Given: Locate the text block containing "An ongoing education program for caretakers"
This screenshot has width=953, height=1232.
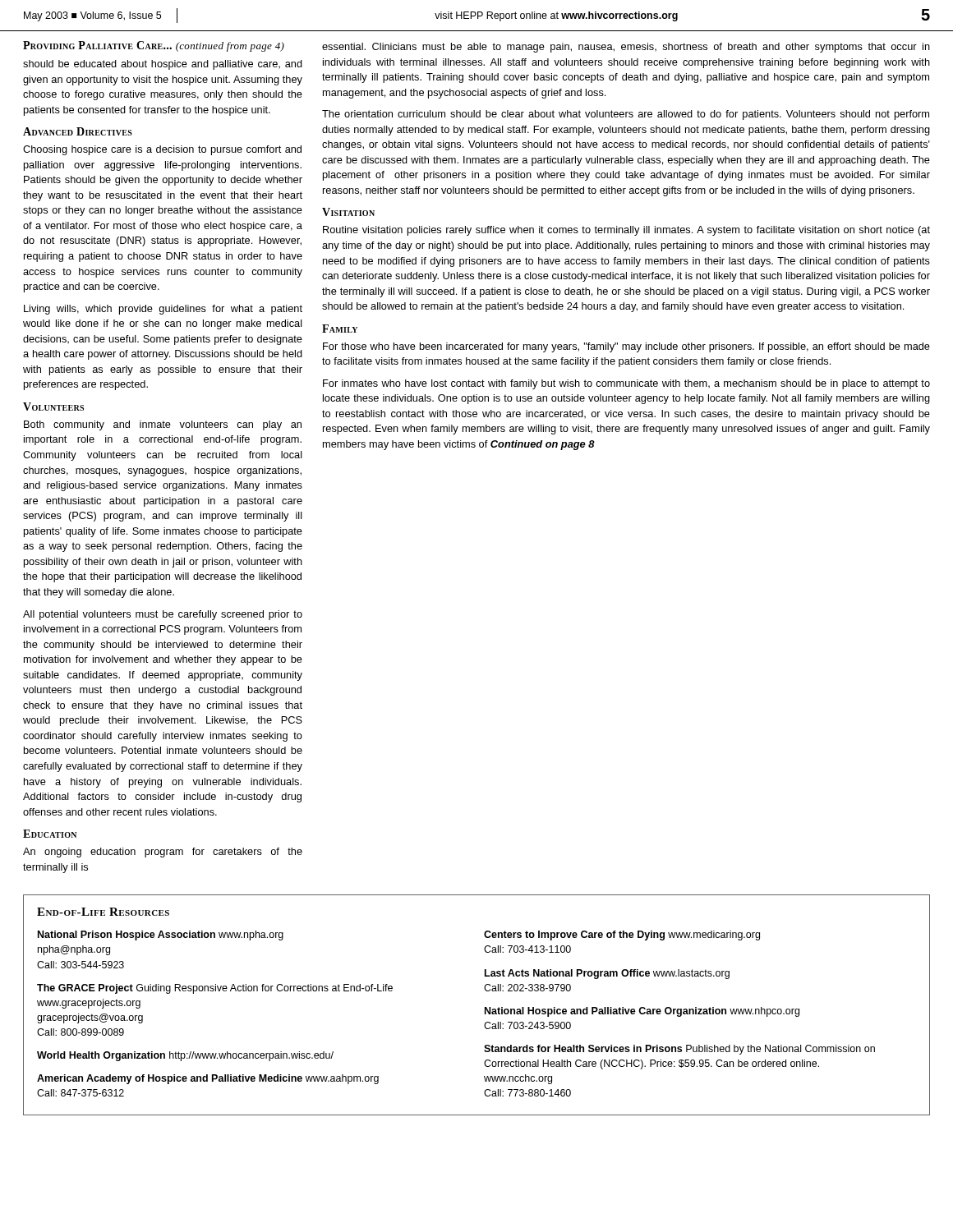Looking at the screenshot, I should pyautogui.click(x=163, y=859).
